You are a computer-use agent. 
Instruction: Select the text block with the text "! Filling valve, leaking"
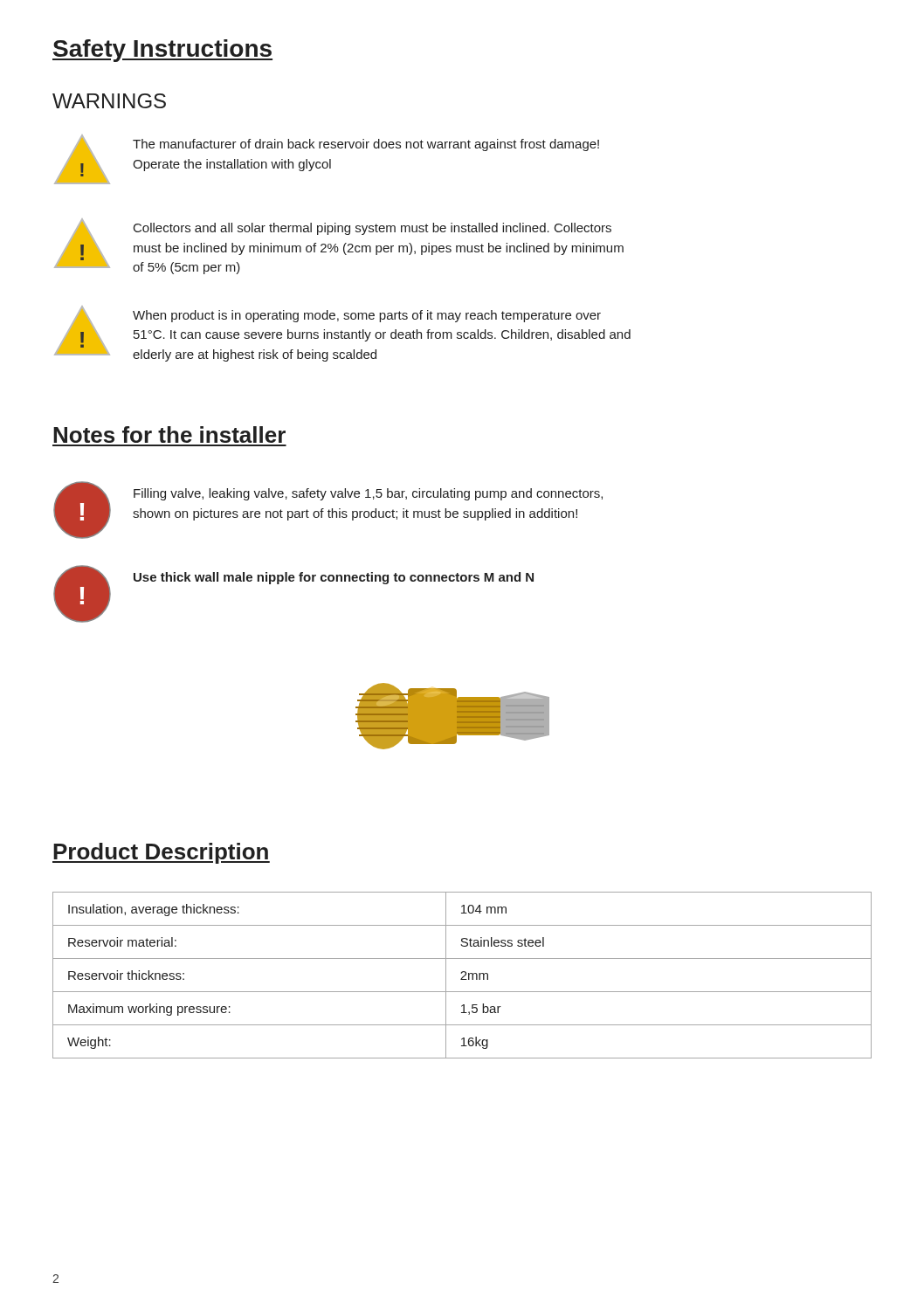(328, 509)
